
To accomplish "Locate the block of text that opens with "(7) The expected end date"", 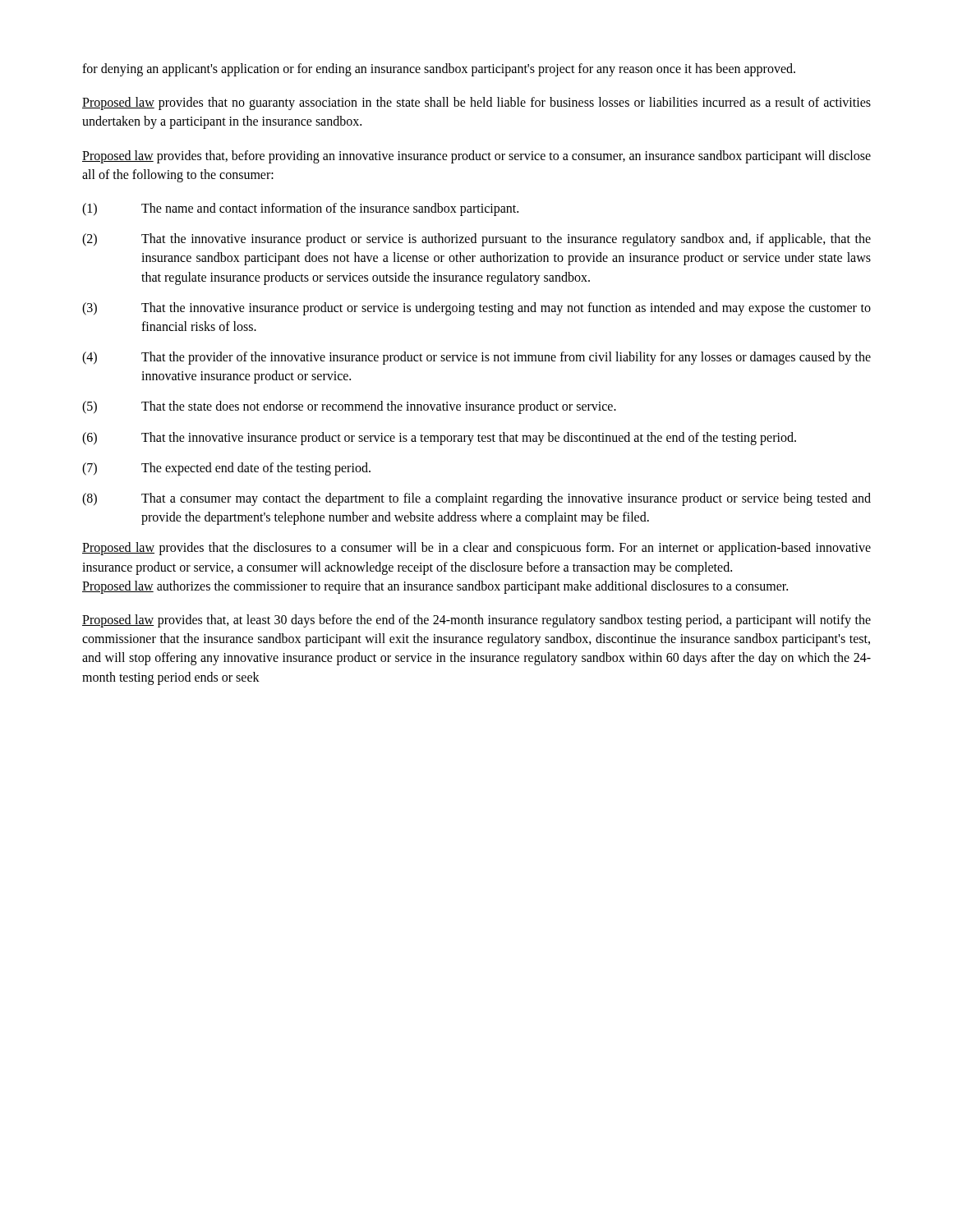I will click(x=226, y=469).
